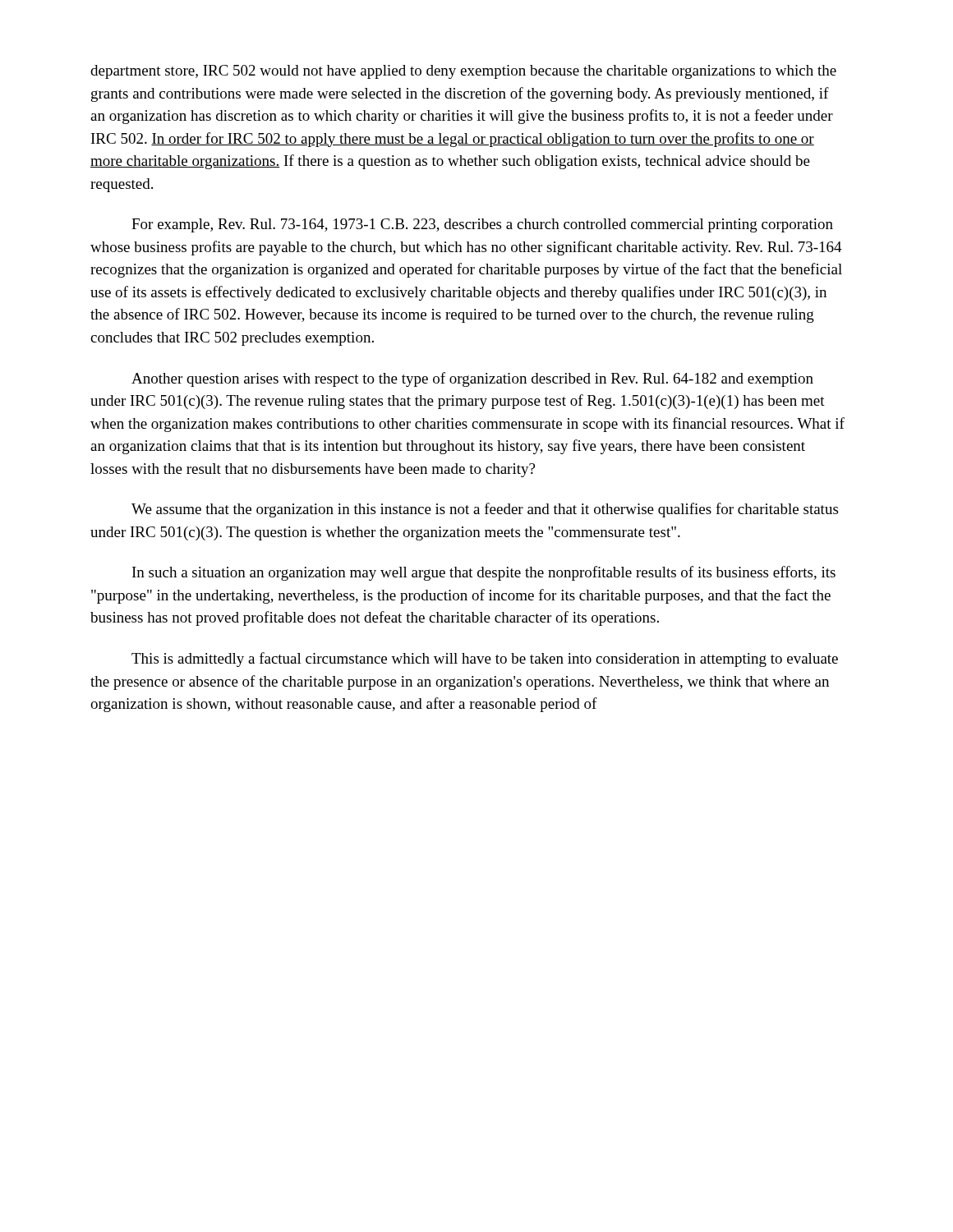The image size is (953, 1232).
Task: Find the text block that says "Another question arises with respect to the type"
Action: point(468,423)
